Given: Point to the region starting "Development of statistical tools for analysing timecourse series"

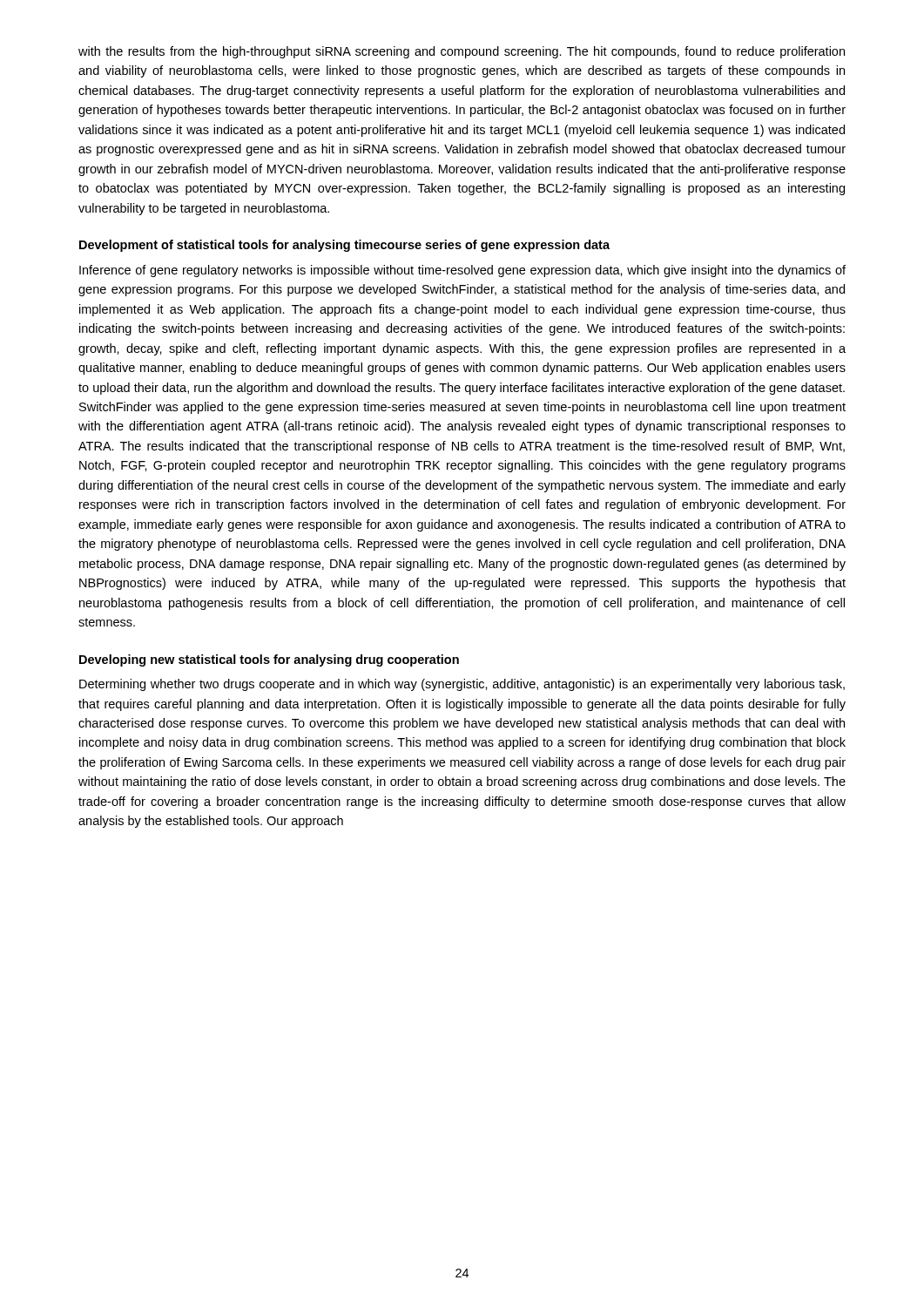Looking at the screenshot, I should pyautogui.click(x=344, y=245).
